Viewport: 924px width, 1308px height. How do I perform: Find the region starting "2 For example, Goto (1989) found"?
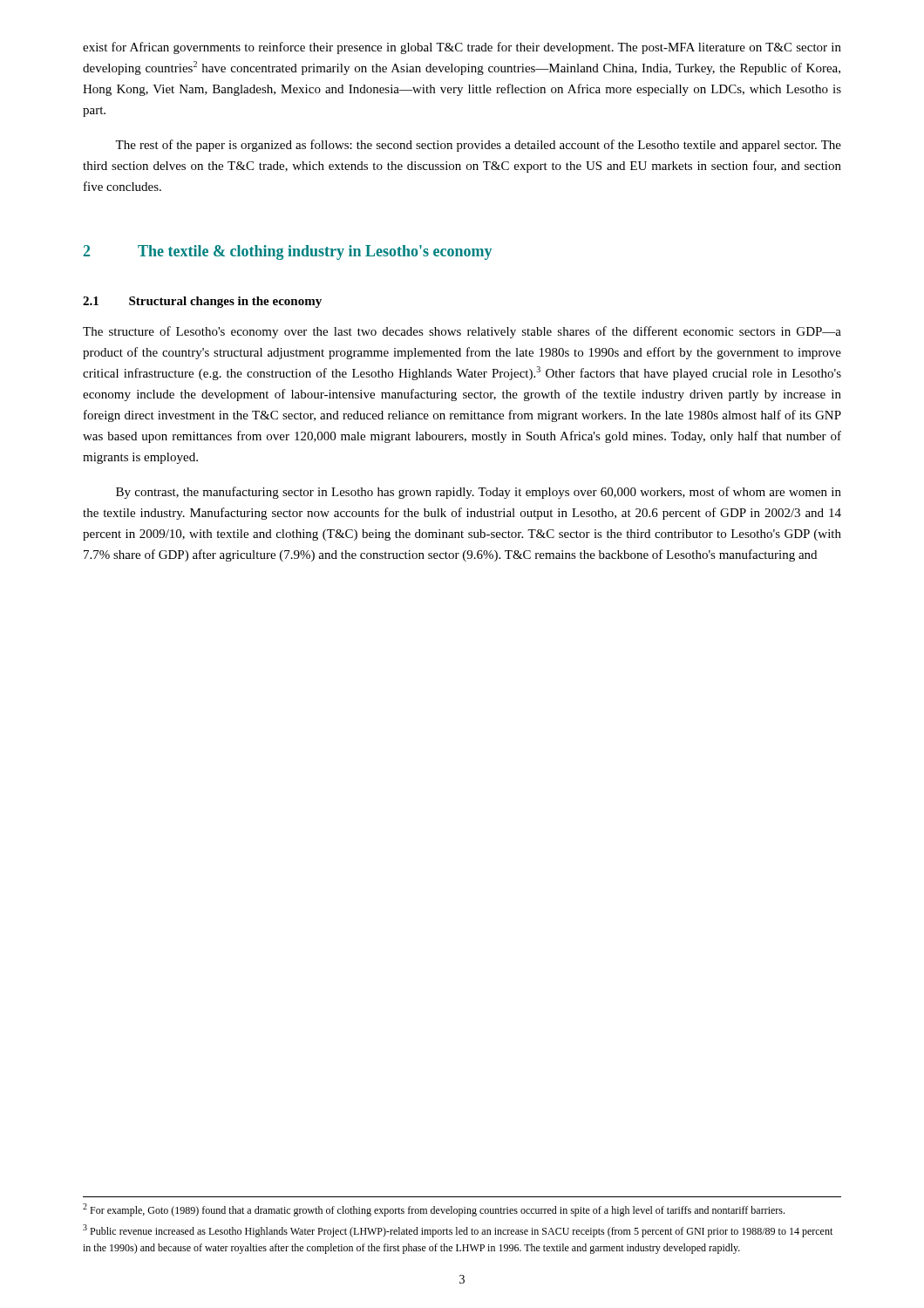462,1211
